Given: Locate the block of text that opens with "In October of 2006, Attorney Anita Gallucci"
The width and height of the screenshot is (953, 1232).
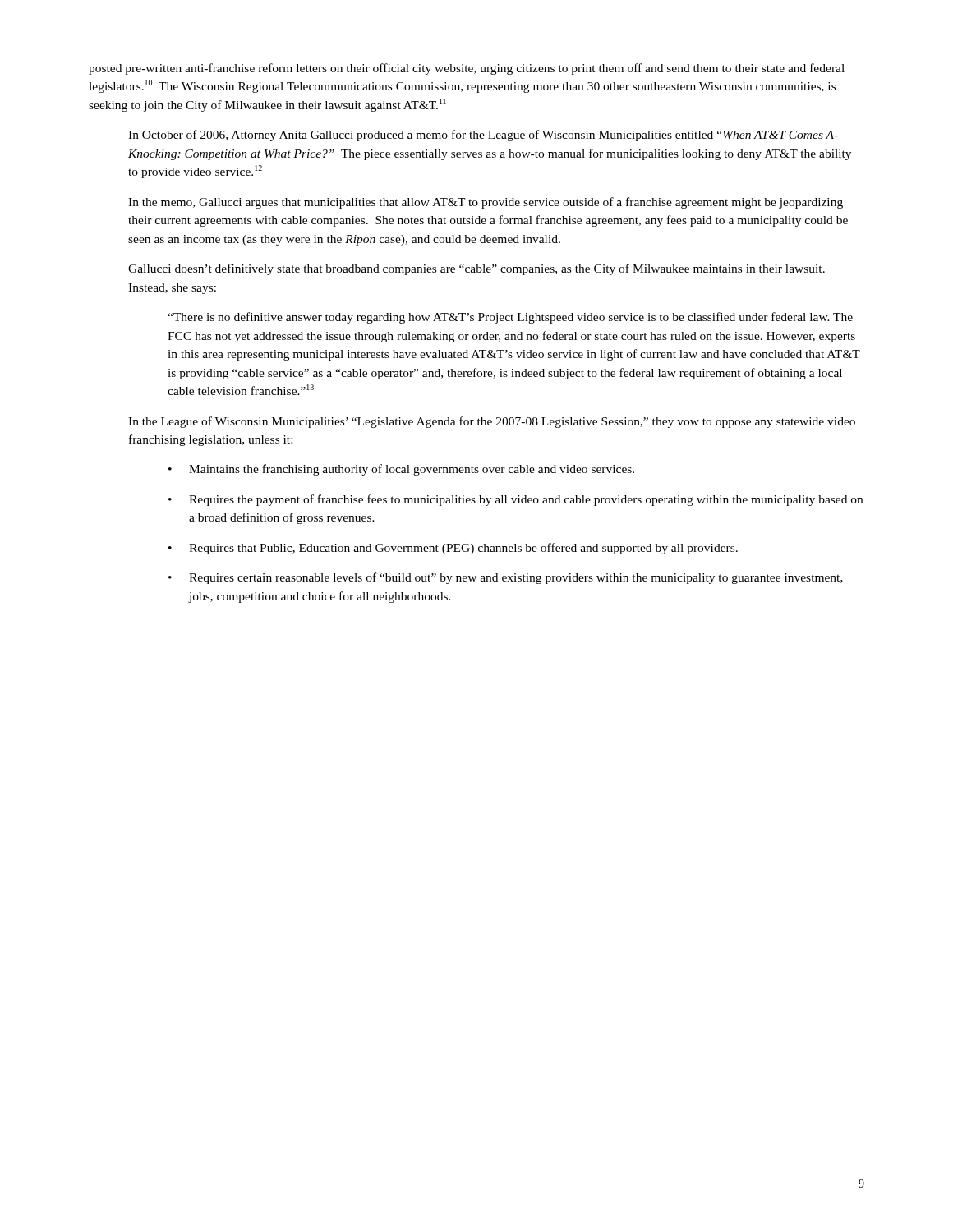Looking at the screenshot, I should click(490, 153).
